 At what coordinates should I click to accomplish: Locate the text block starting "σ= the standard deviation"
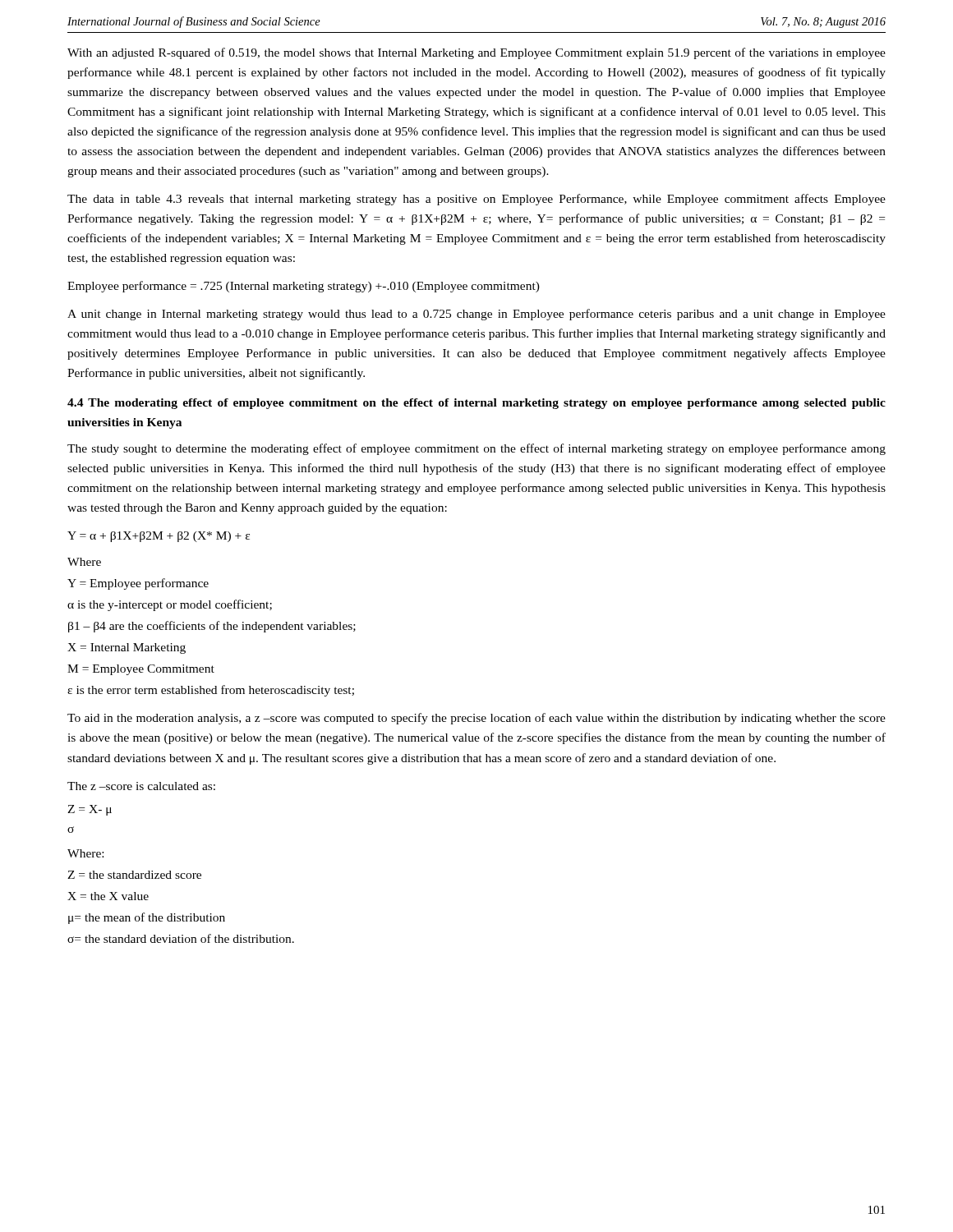tap(181, 938)
